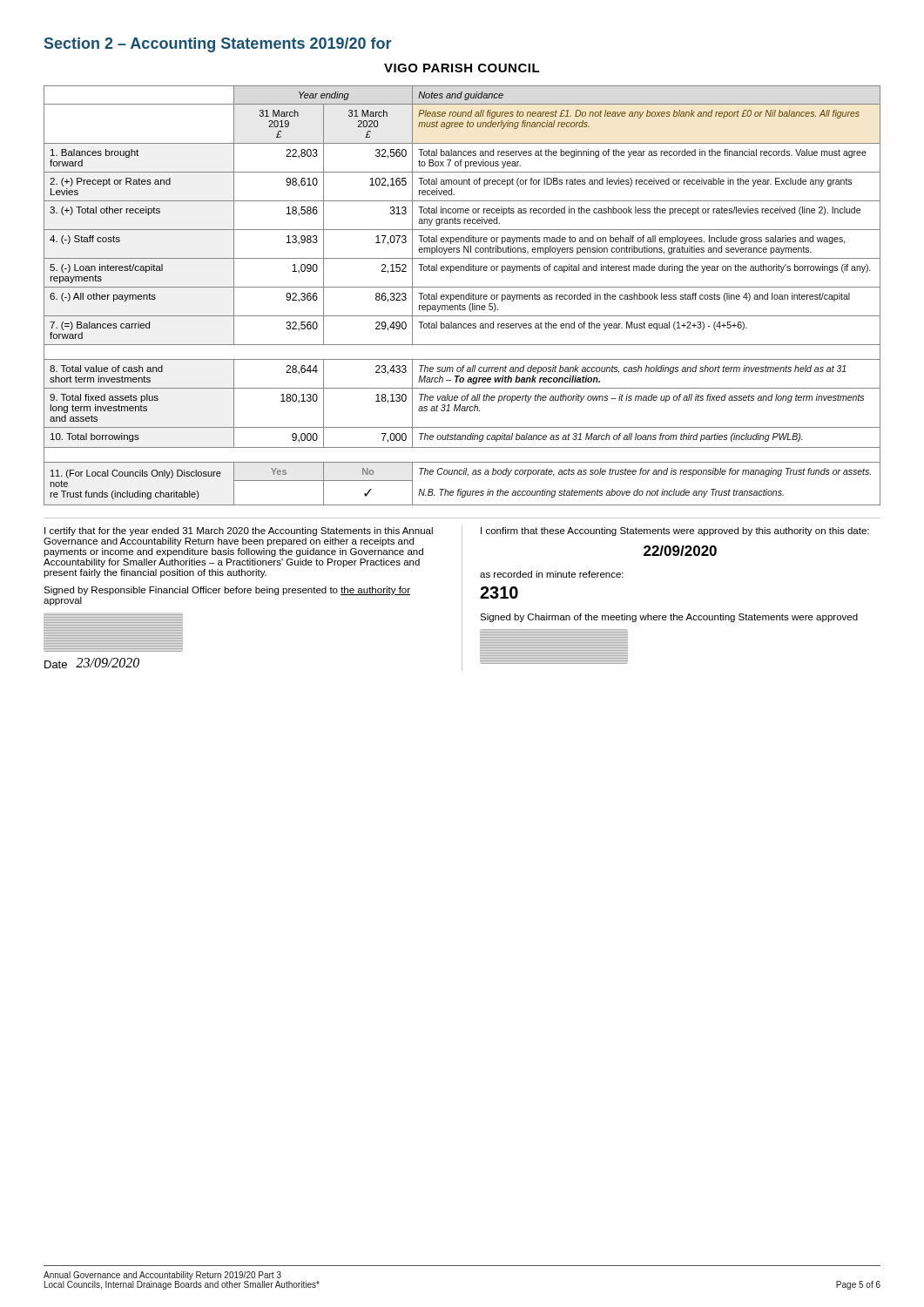This screenshot has height=1307, width=924.
Task: Find "VIGO PARISH COUNCIL" on this page
Action: coord(462,68)
